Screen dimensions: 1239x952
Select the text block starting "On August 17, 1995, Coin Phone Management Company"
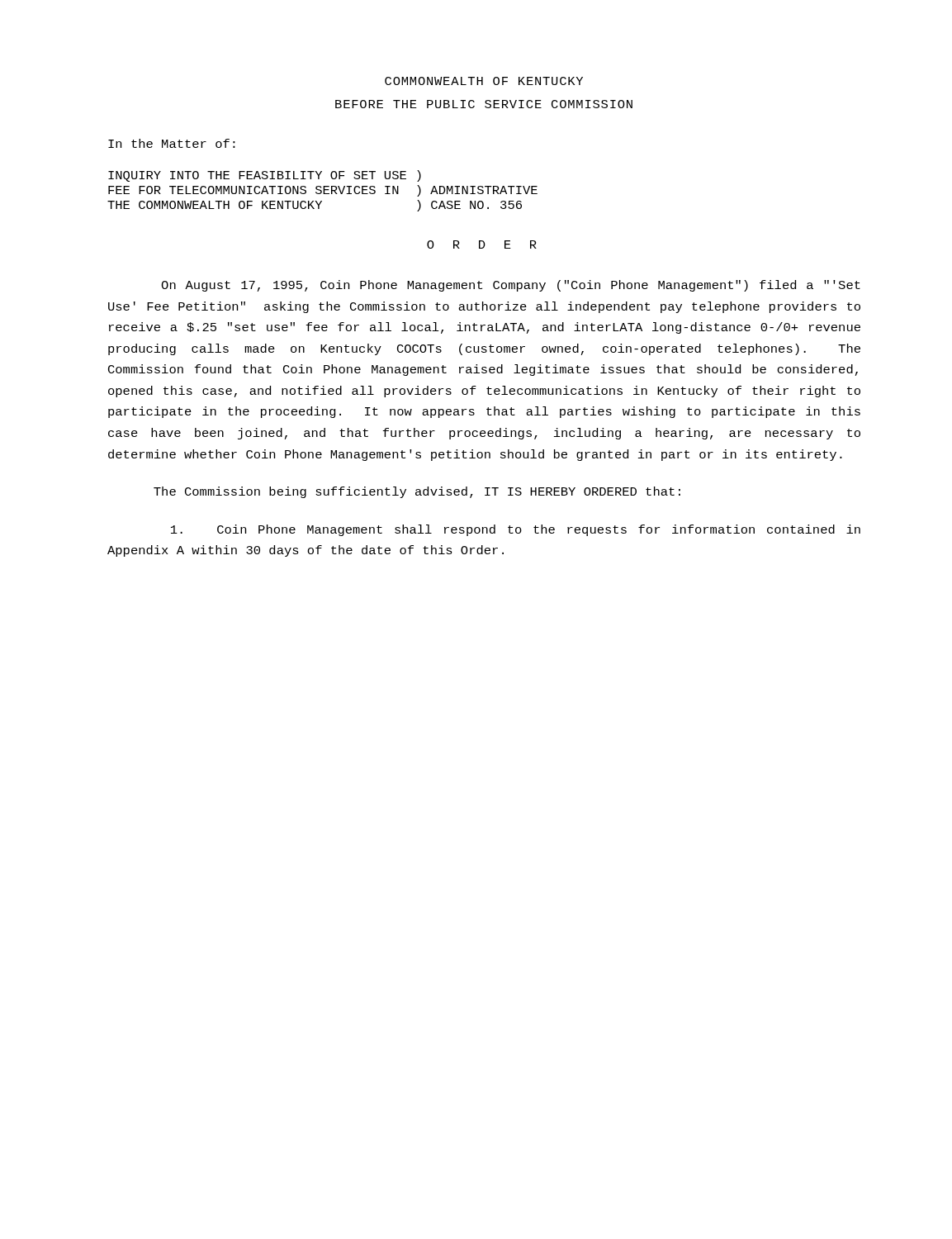[484, 370]
